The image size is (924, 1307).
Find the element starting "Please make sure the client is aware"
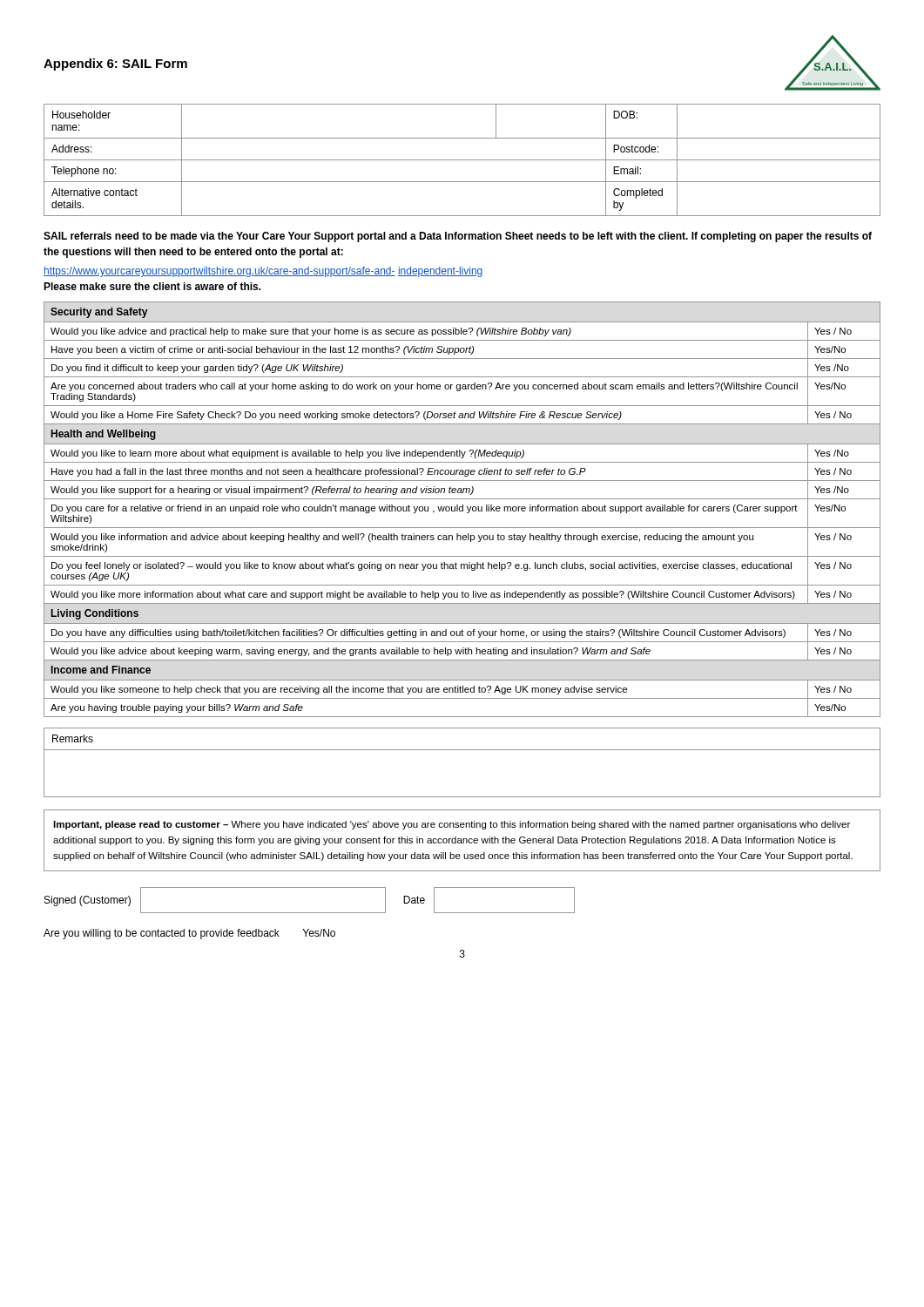click(x=152, y=287)
